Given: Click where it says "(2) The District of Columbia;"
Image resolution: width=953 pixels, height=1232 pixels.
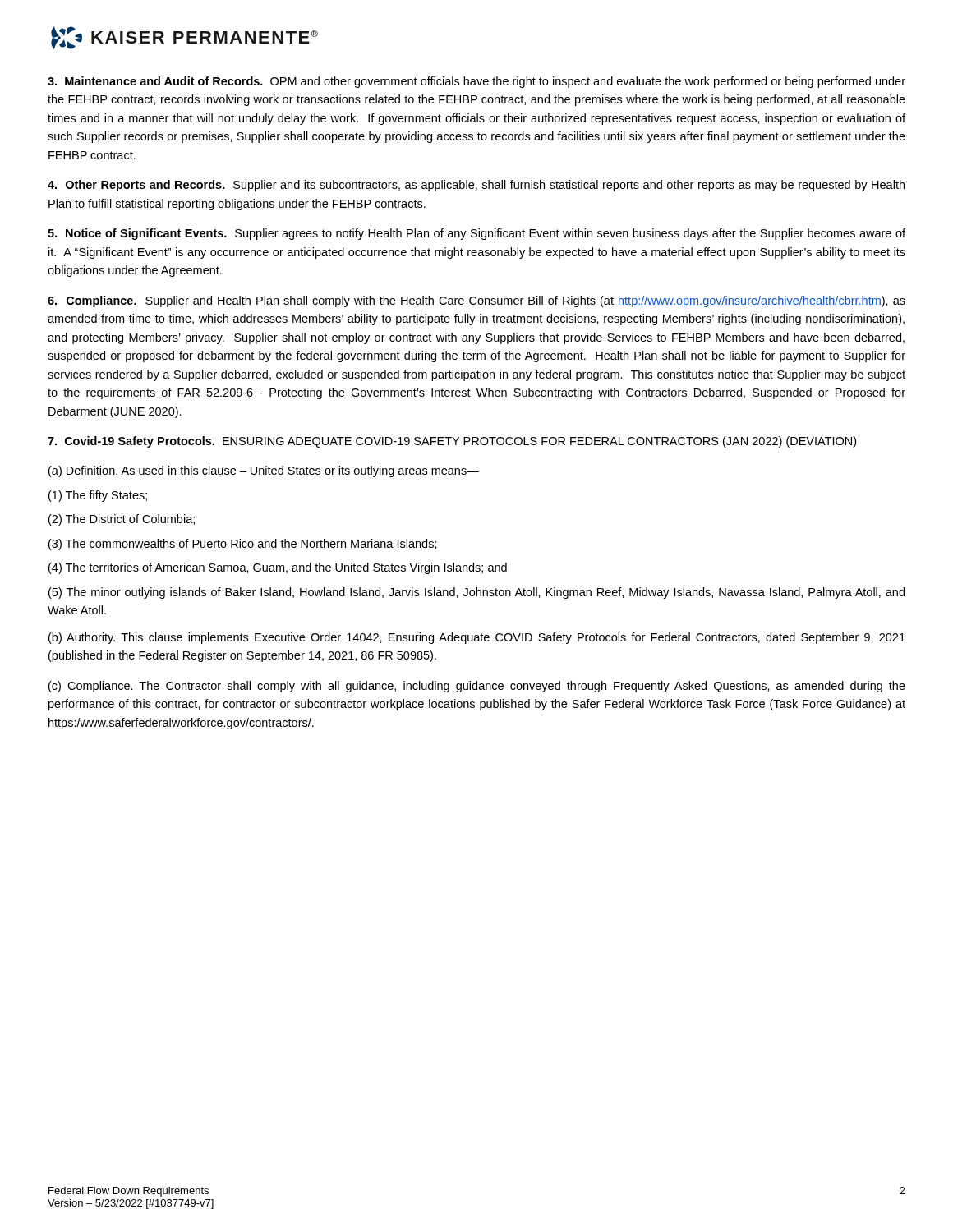Looking at the screenshot, I should click(122, 519).
